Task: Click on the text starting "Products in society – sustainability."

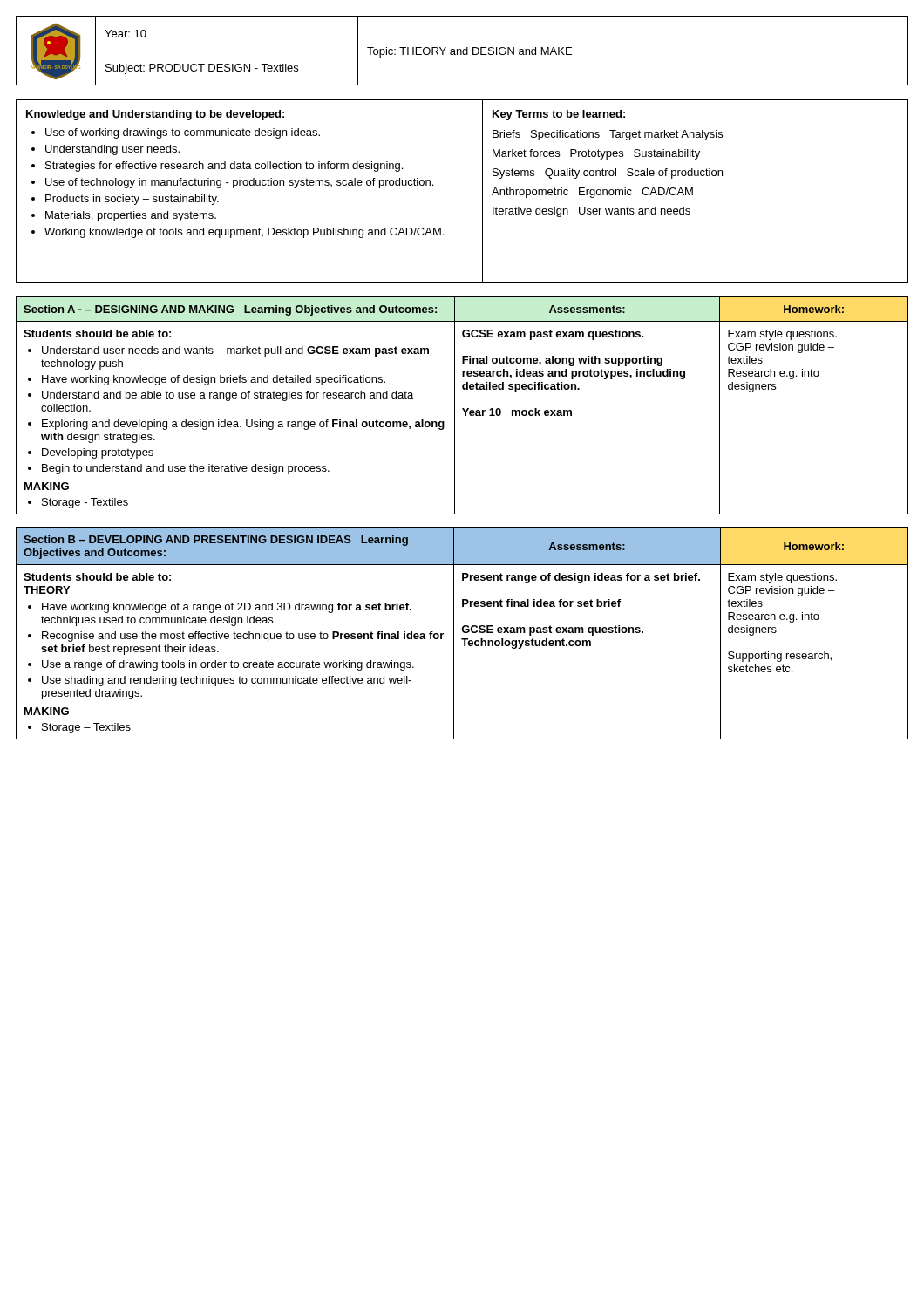Action: point(132,198)
